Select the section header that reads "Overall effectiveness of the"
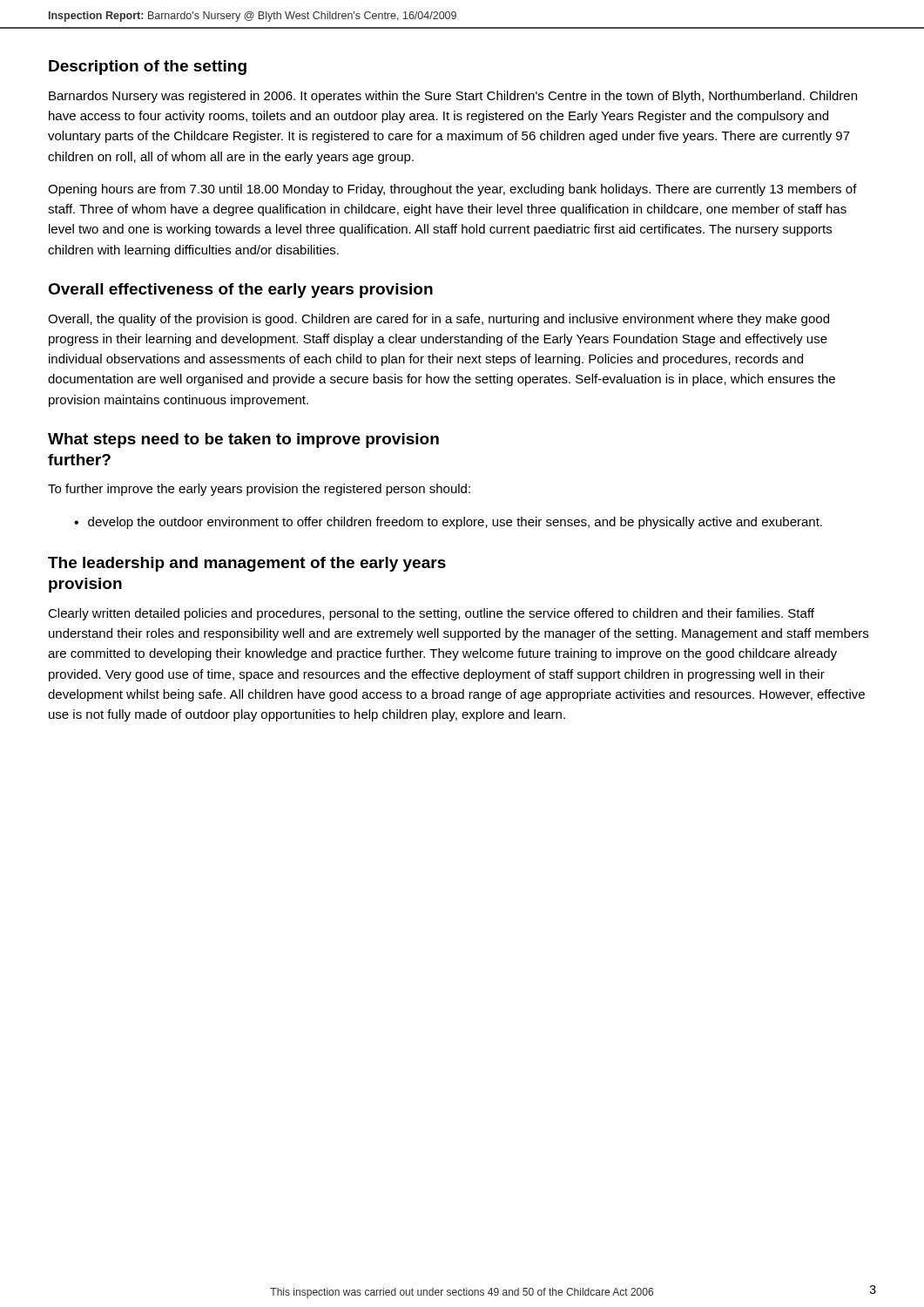The width and height of the screenshot is (924, 1307). [241, 289]
